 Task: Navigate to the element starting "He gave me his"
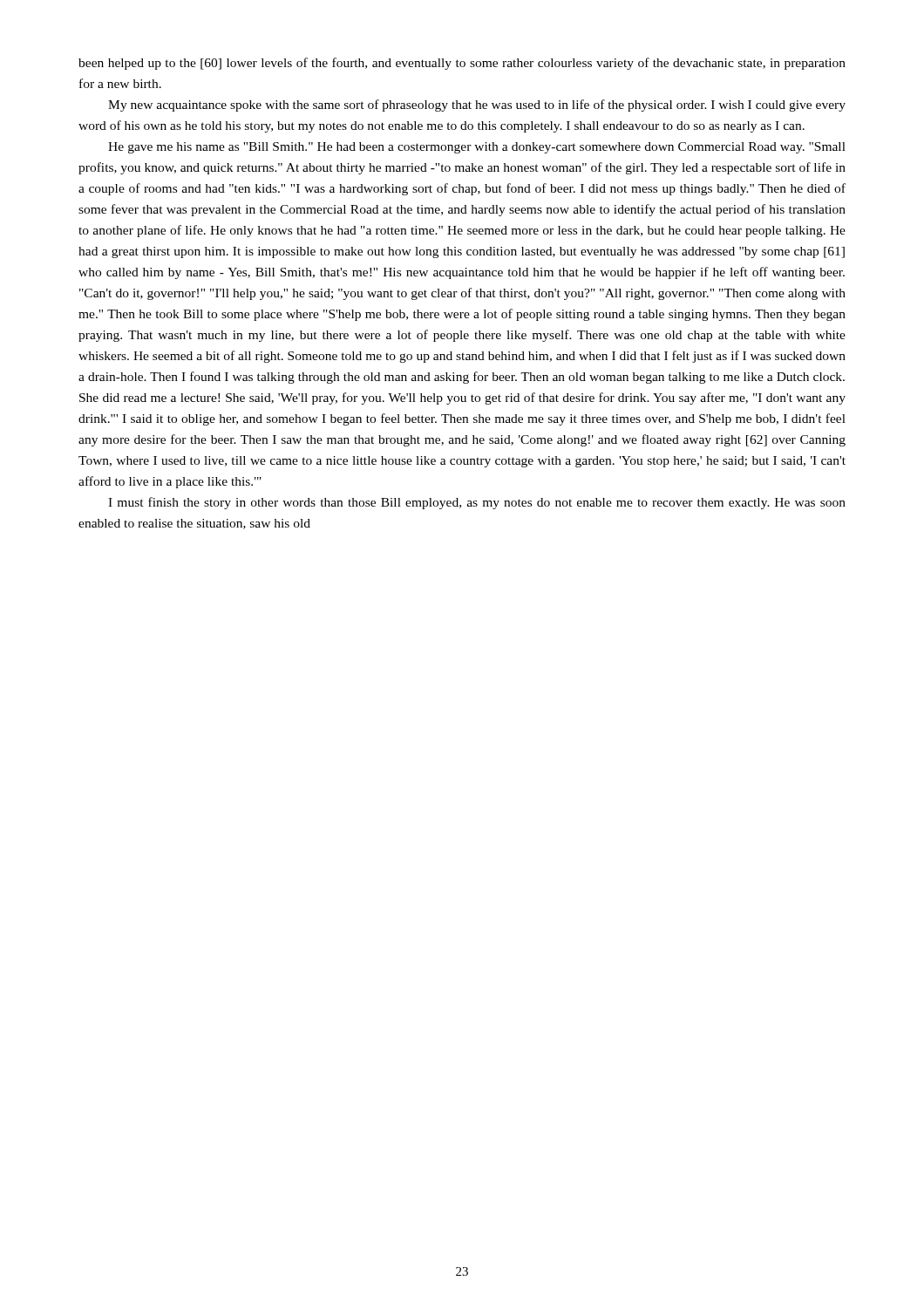pos(462,314)
